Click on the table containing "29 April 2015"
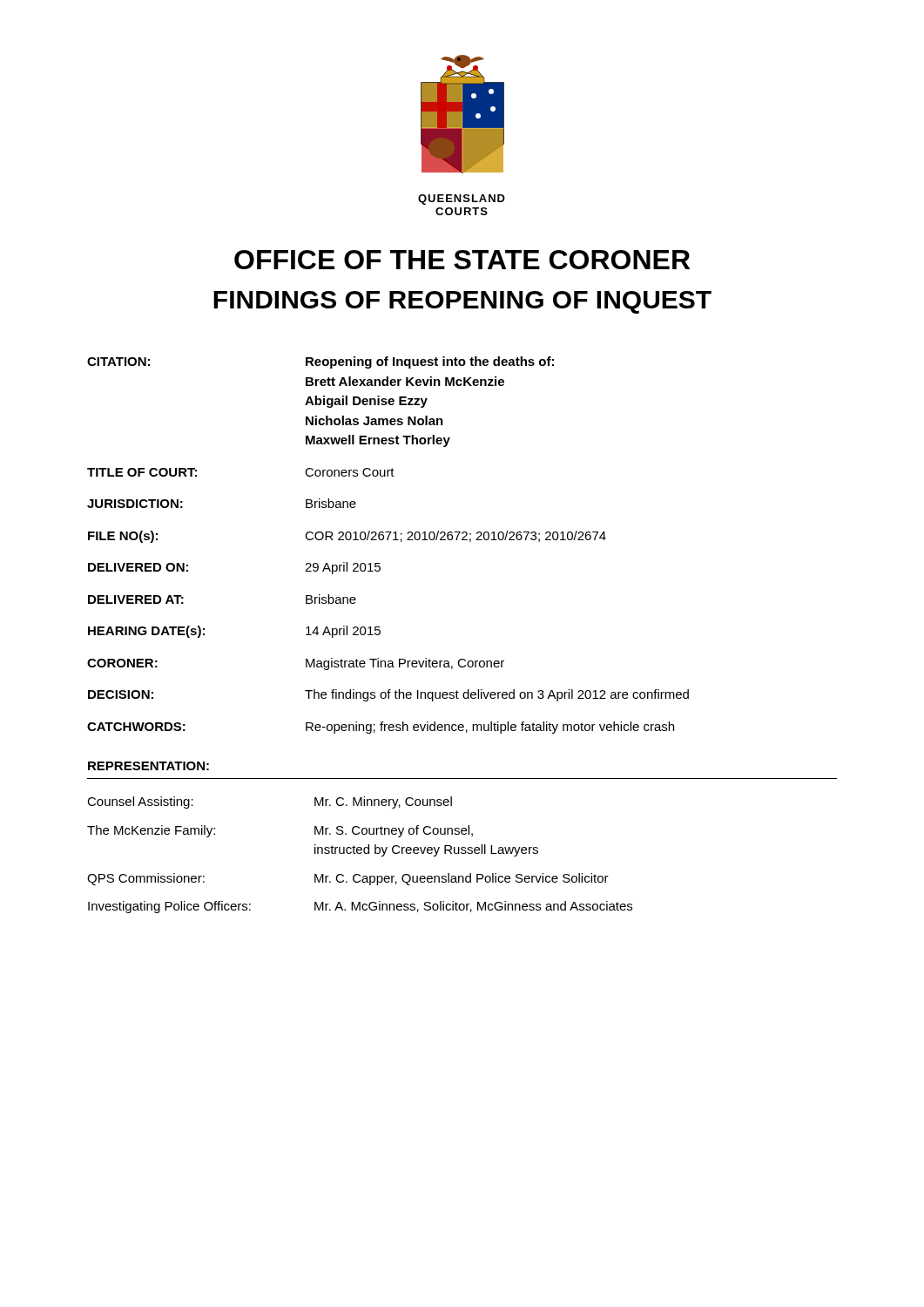Screen dimensions: 1307x924 point(462,544)
